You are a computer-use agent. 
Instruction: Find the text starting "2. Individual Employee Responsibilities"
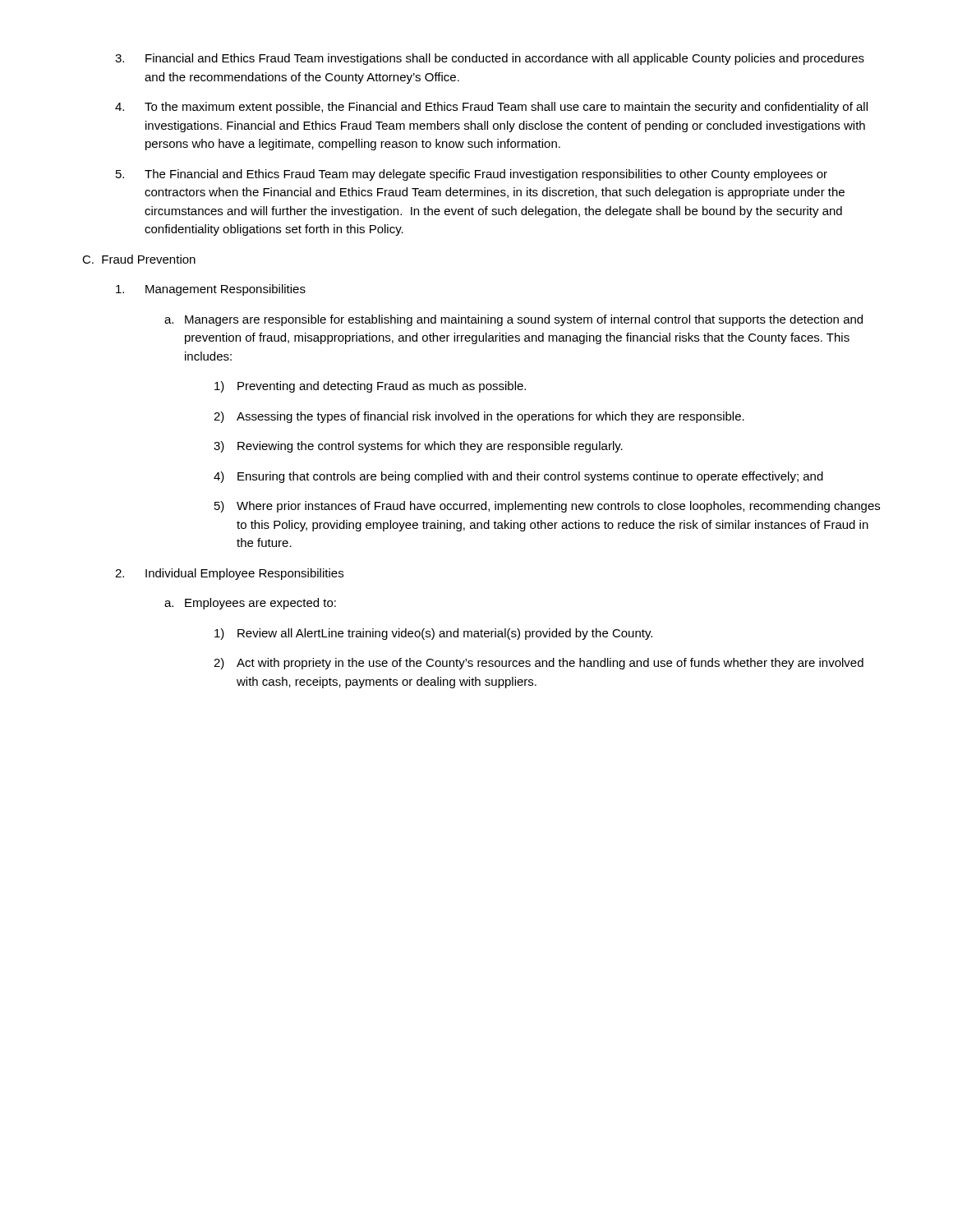229,574
